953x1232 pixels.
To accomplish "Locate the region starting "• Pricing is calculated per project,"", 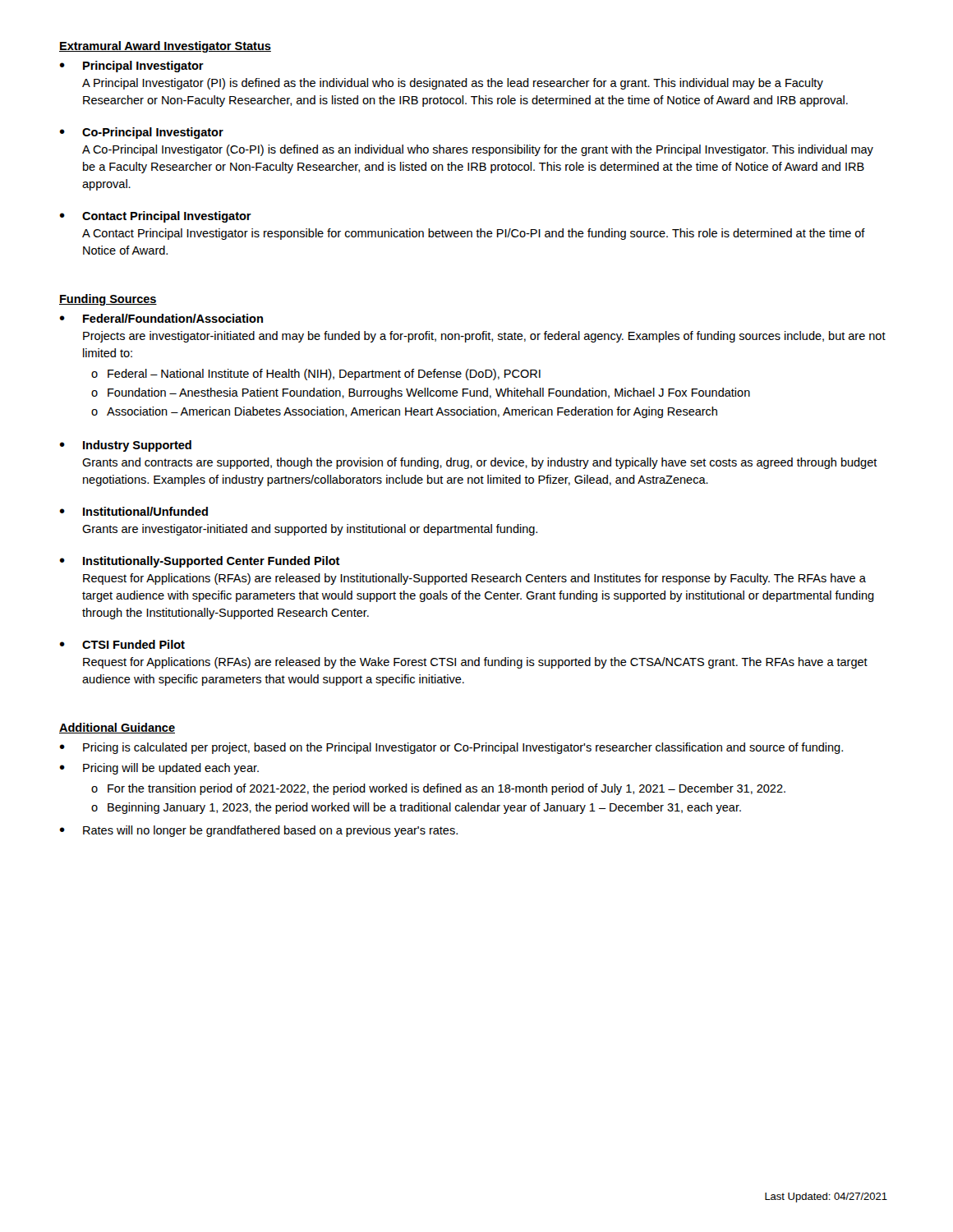I will point(473,748).
